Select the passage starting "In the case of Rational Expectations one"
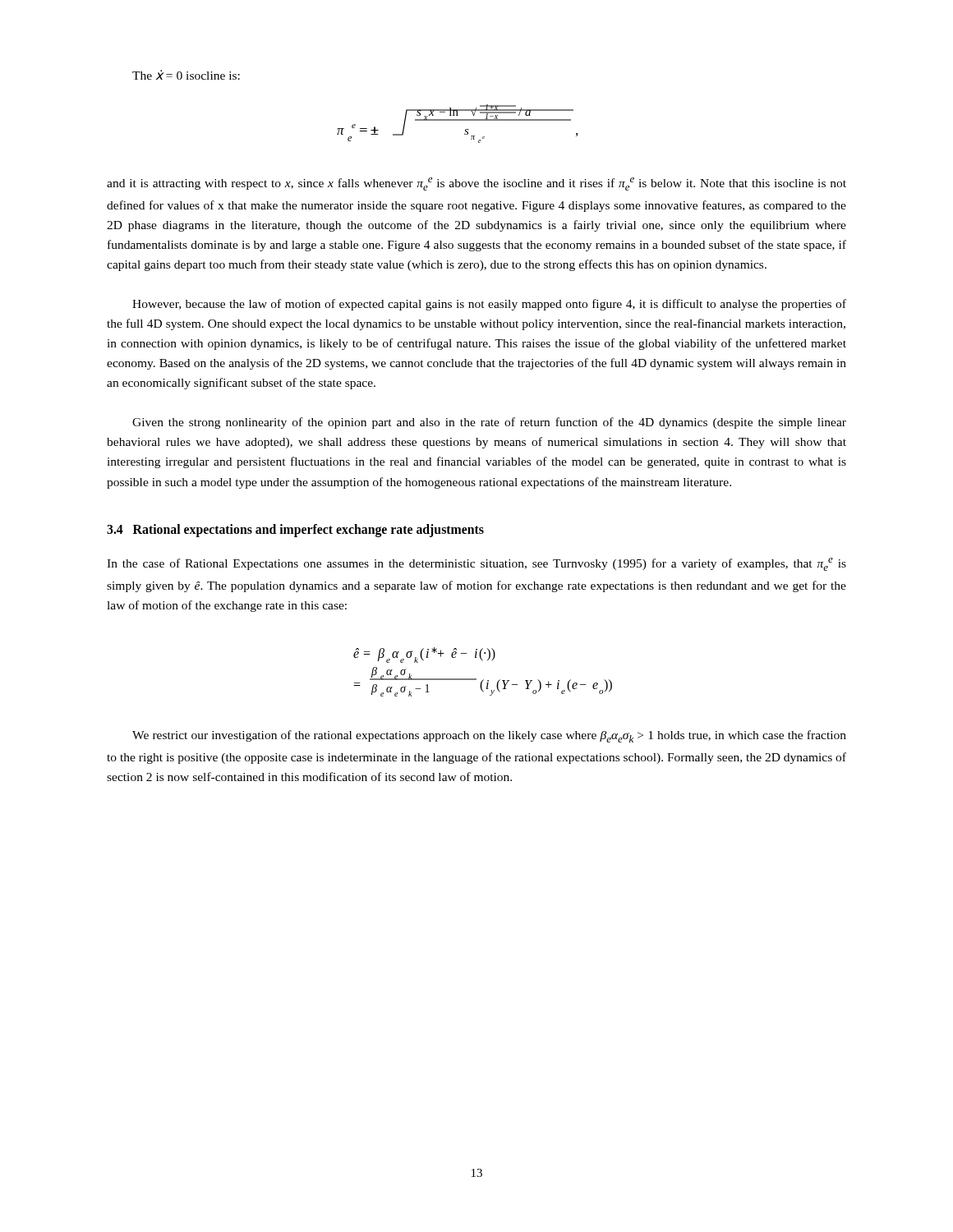 point(476,583)
